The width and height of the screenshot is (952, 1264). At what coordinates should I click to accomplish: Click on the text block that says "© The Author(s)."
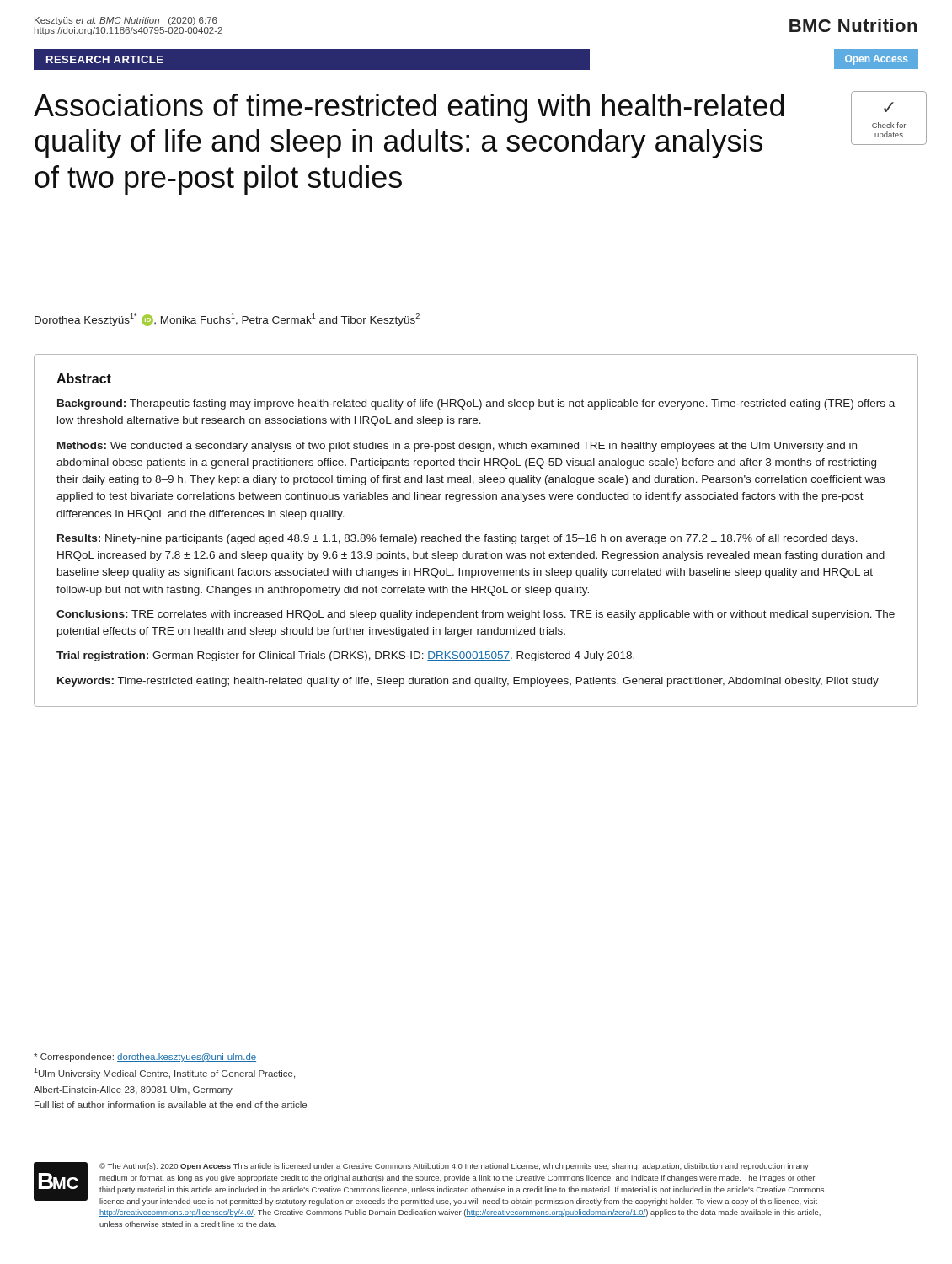(x=462, y=1195)
